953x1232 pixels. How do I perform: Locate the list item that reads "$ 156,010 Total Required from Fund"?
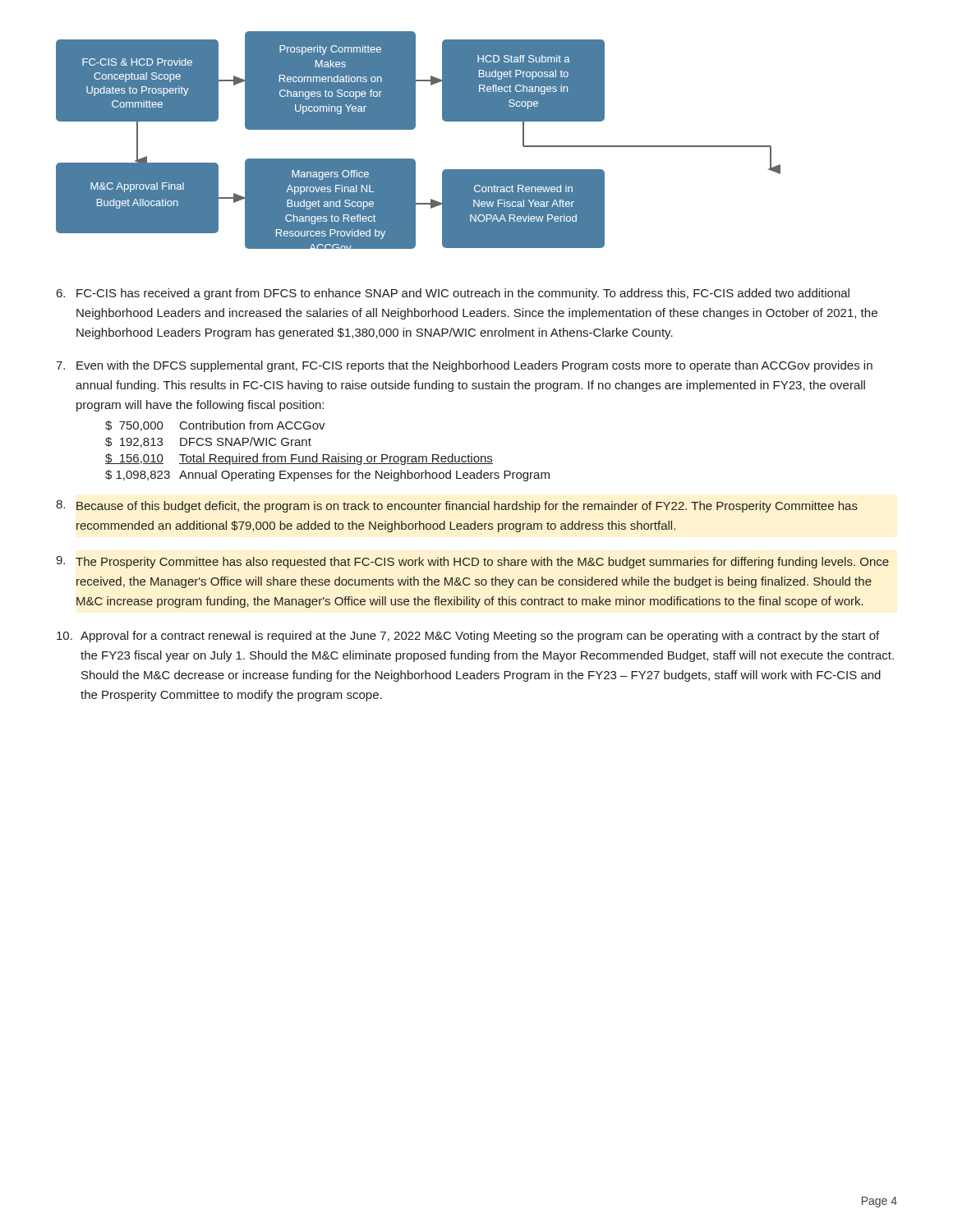tap(501, 458)
